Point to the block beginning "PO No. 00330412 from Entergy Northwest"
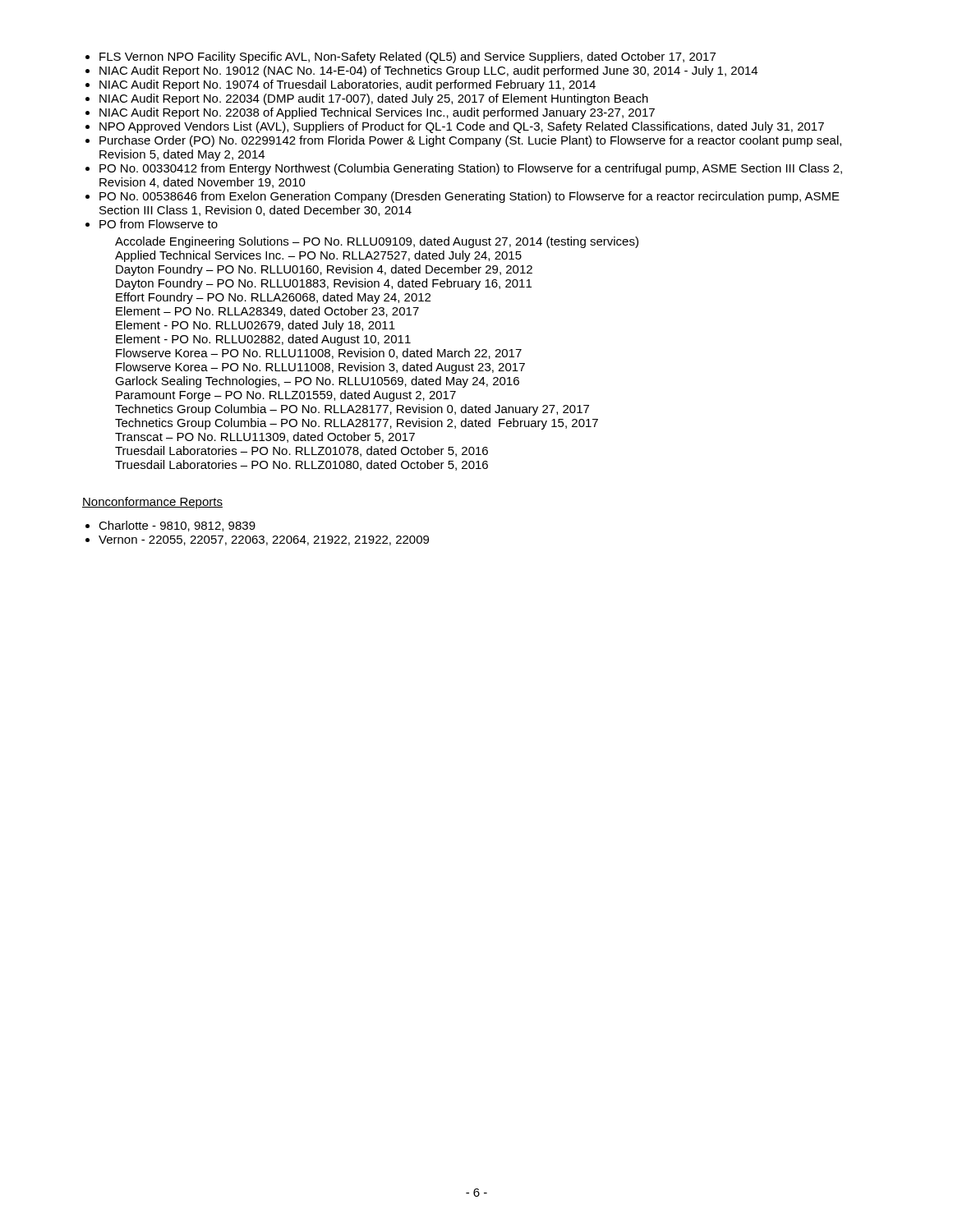This screenshot has width=953, height=1232. tap(485, 175)
